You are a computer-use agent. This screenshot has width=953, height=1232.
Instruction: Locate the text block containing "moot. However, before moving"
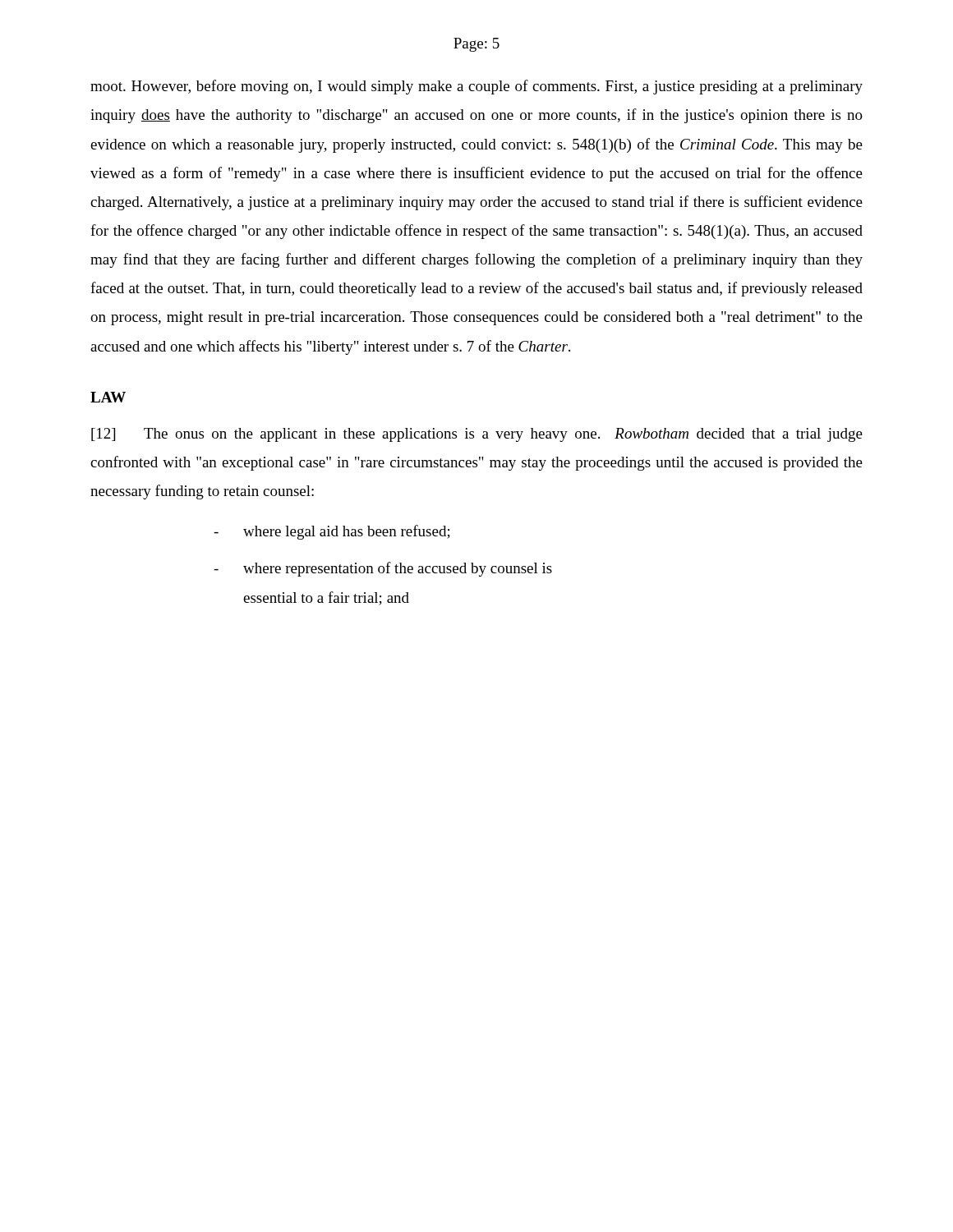476,216
